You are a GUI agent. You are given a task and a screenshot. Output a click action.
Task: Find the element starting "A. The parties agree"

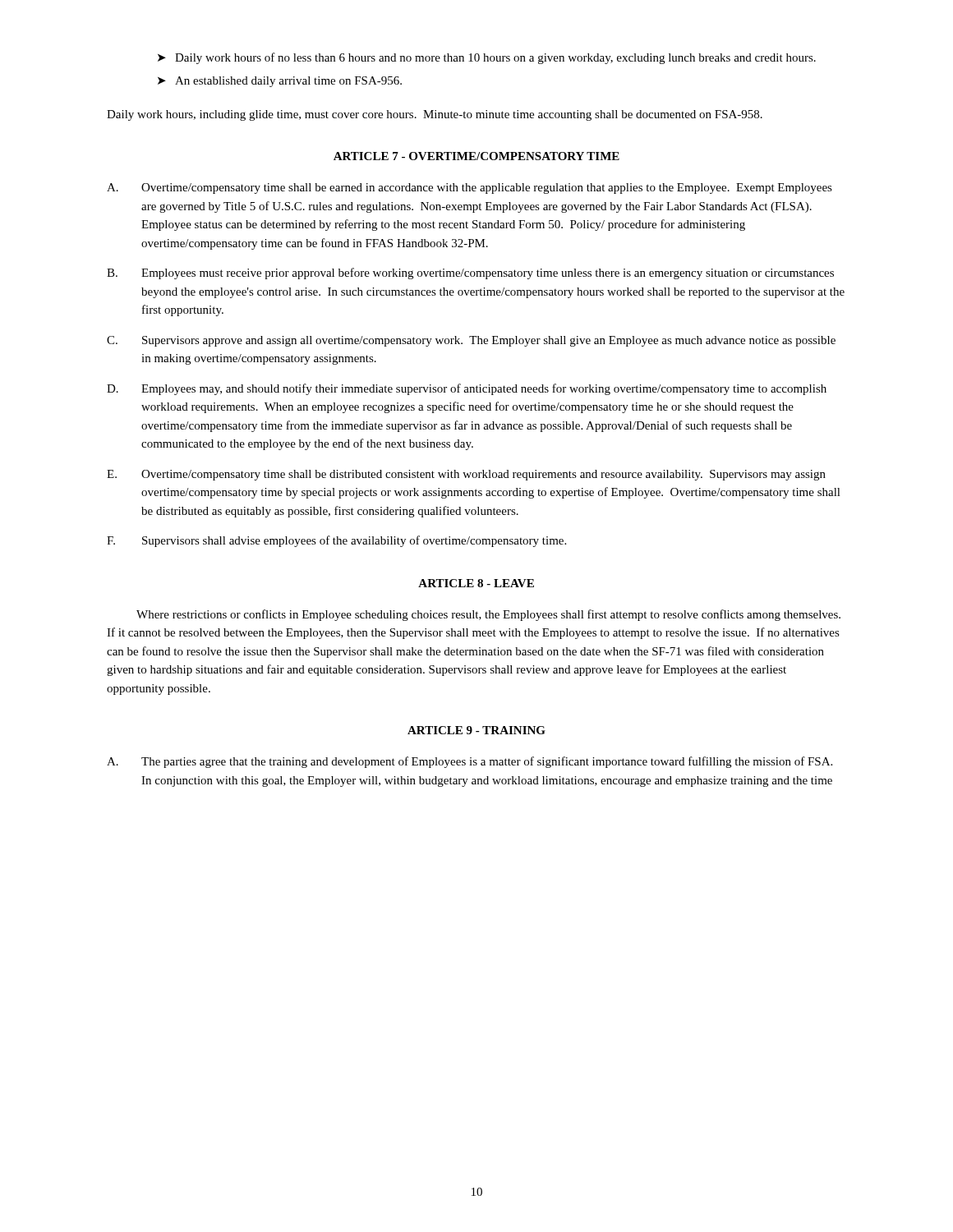pos(476,771)
